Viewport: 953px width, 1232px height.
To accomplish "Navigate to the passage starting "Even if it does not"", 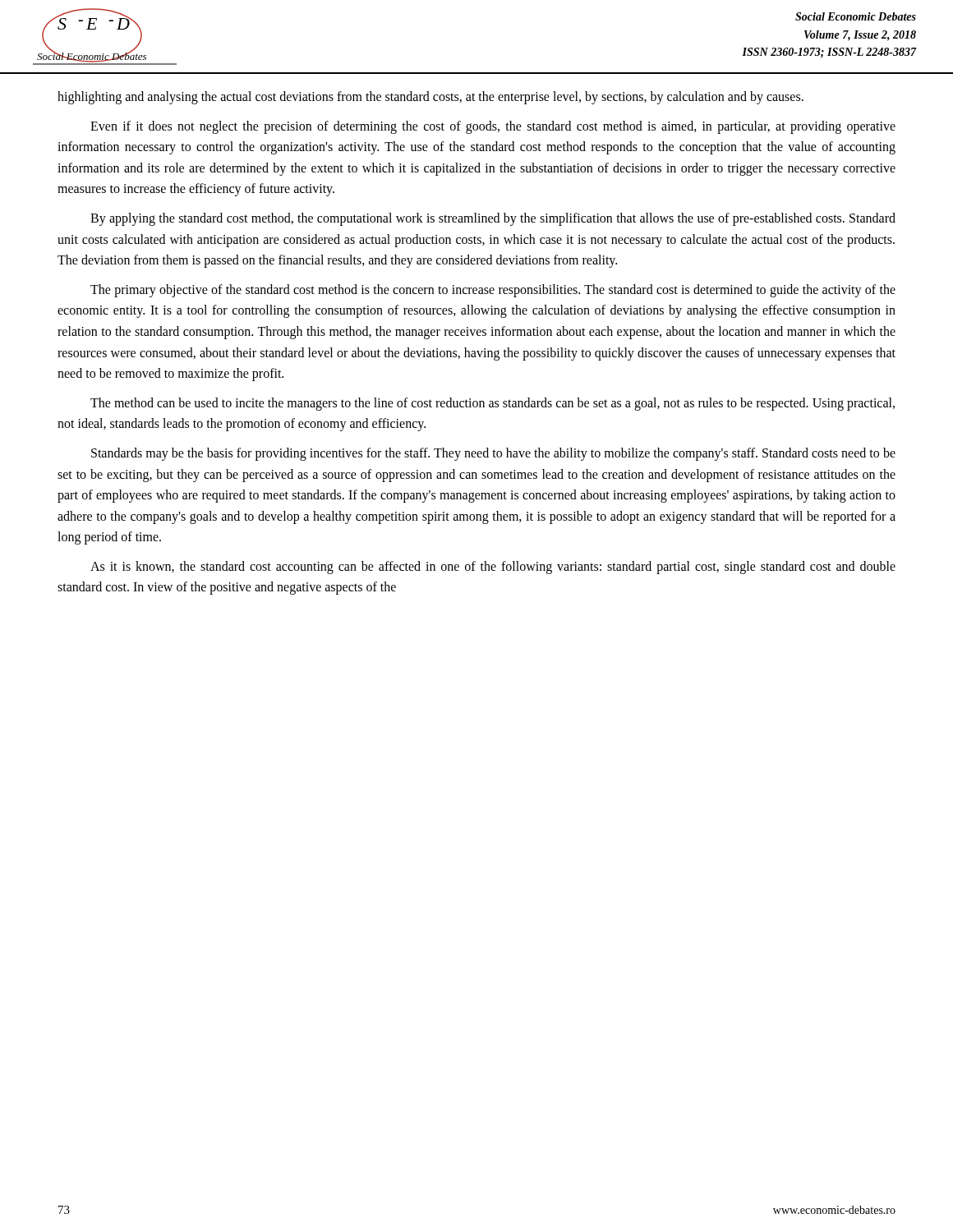I will (476, 158).
